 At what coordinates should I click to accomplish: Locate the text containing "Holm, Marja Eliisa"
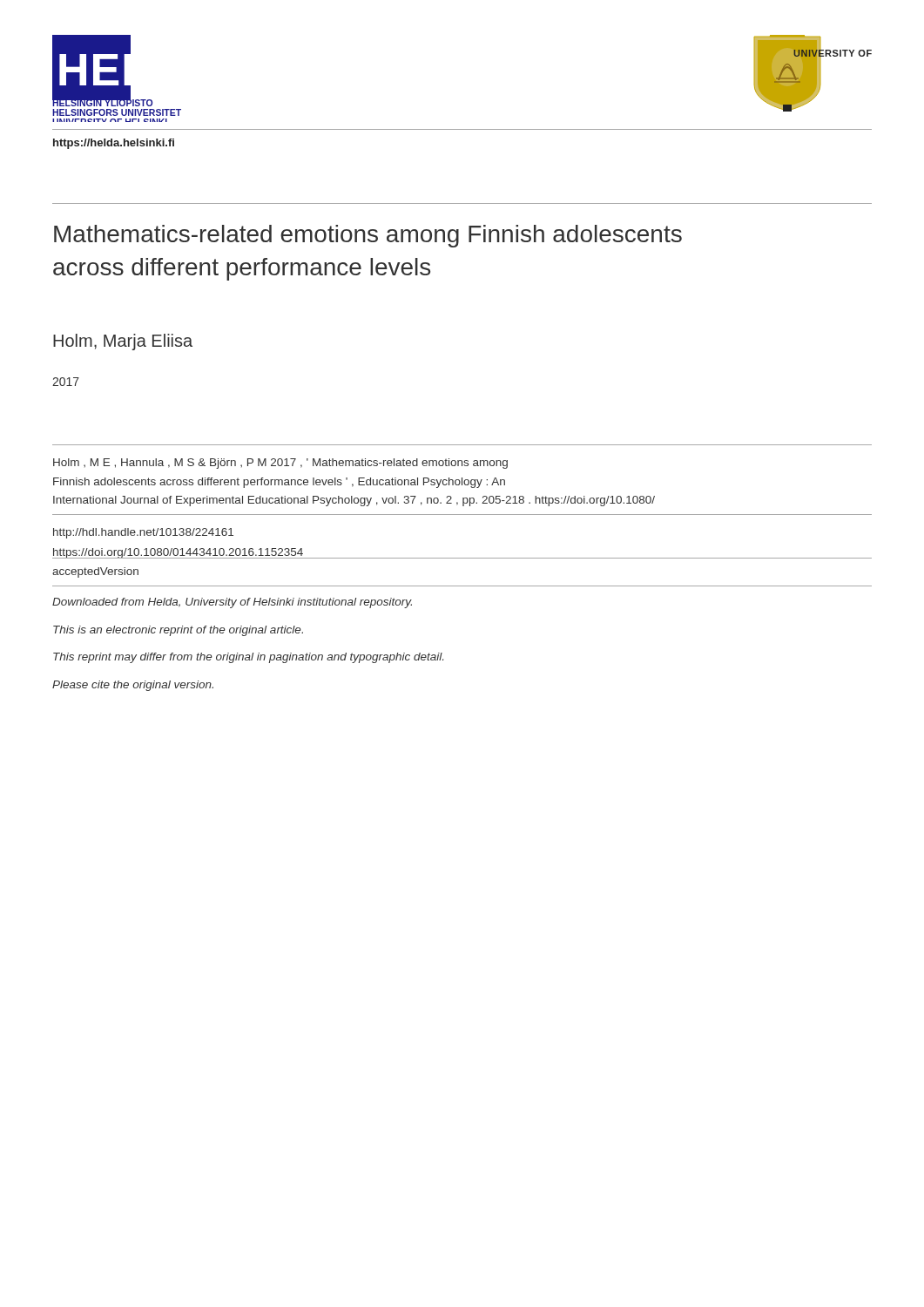[x=122, y=341]
